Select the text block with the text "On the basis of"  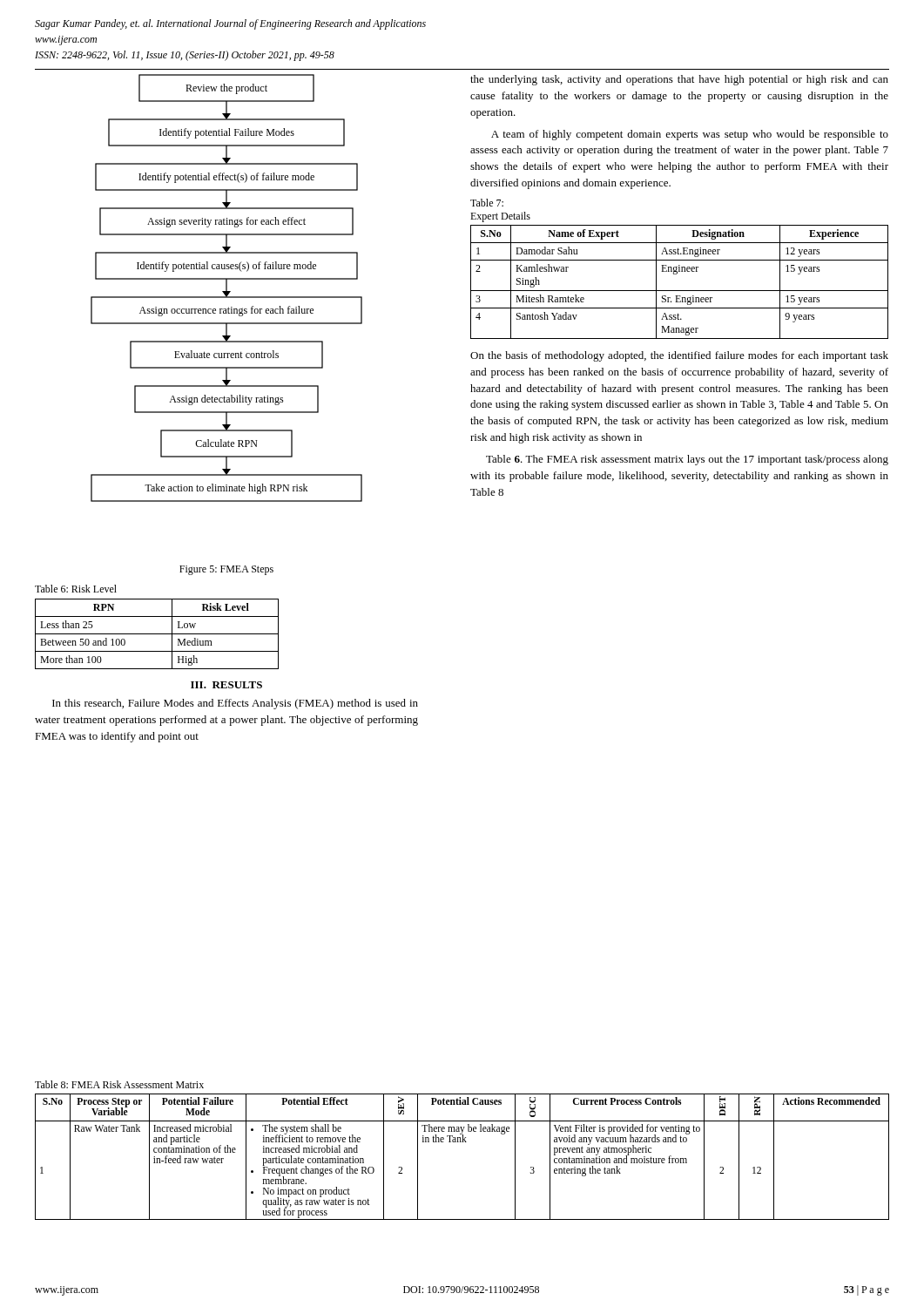pos(679,396)
